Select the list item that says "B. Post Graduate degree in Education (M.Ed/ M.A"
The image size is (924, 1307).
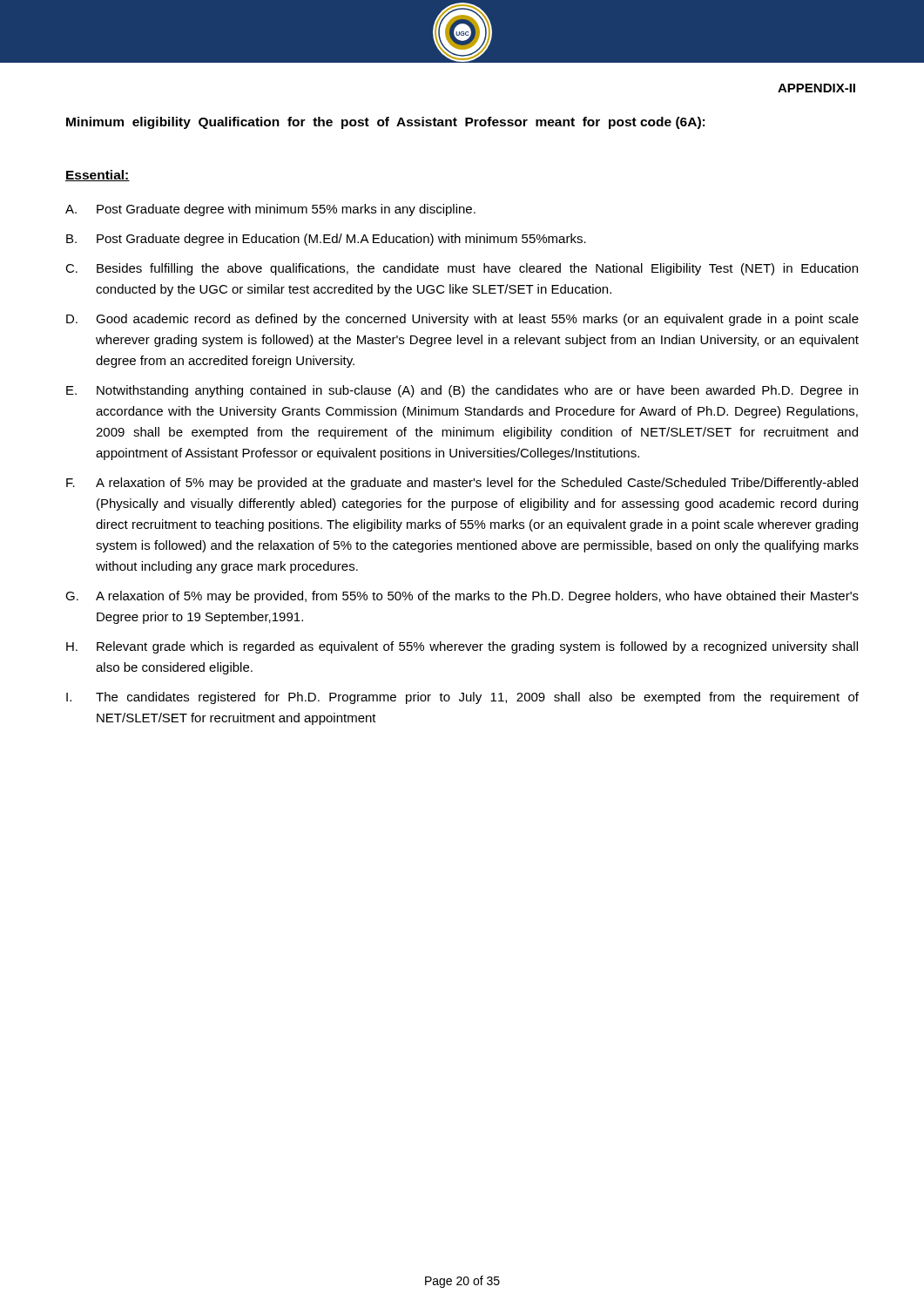(326, 239)
